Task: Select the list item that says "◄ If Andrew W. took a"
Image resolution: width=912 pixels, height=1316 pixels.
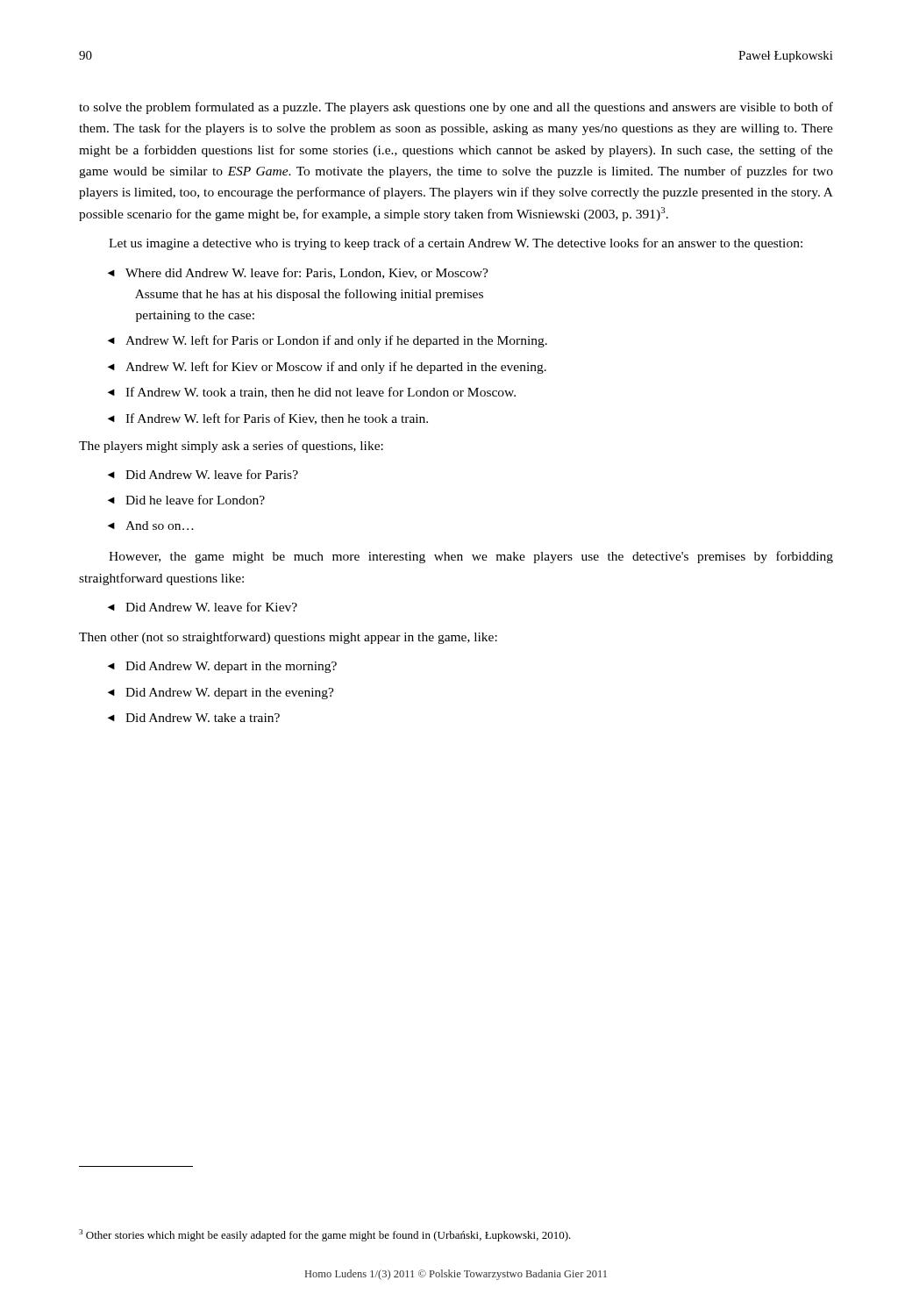Action: click(x=469, y=392)
